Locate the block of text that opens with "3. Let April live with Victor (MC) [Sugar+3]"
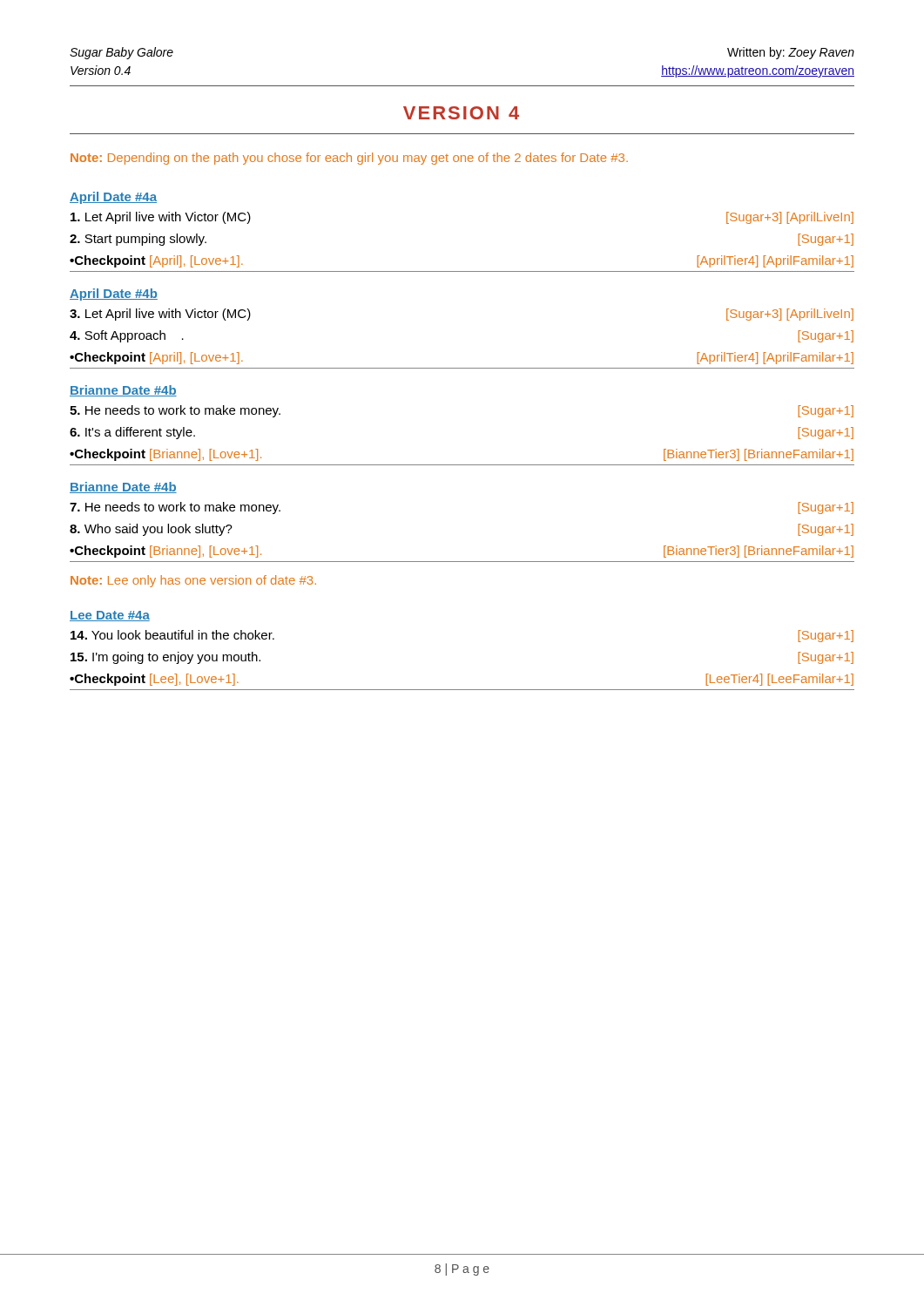 coord(164,314)
